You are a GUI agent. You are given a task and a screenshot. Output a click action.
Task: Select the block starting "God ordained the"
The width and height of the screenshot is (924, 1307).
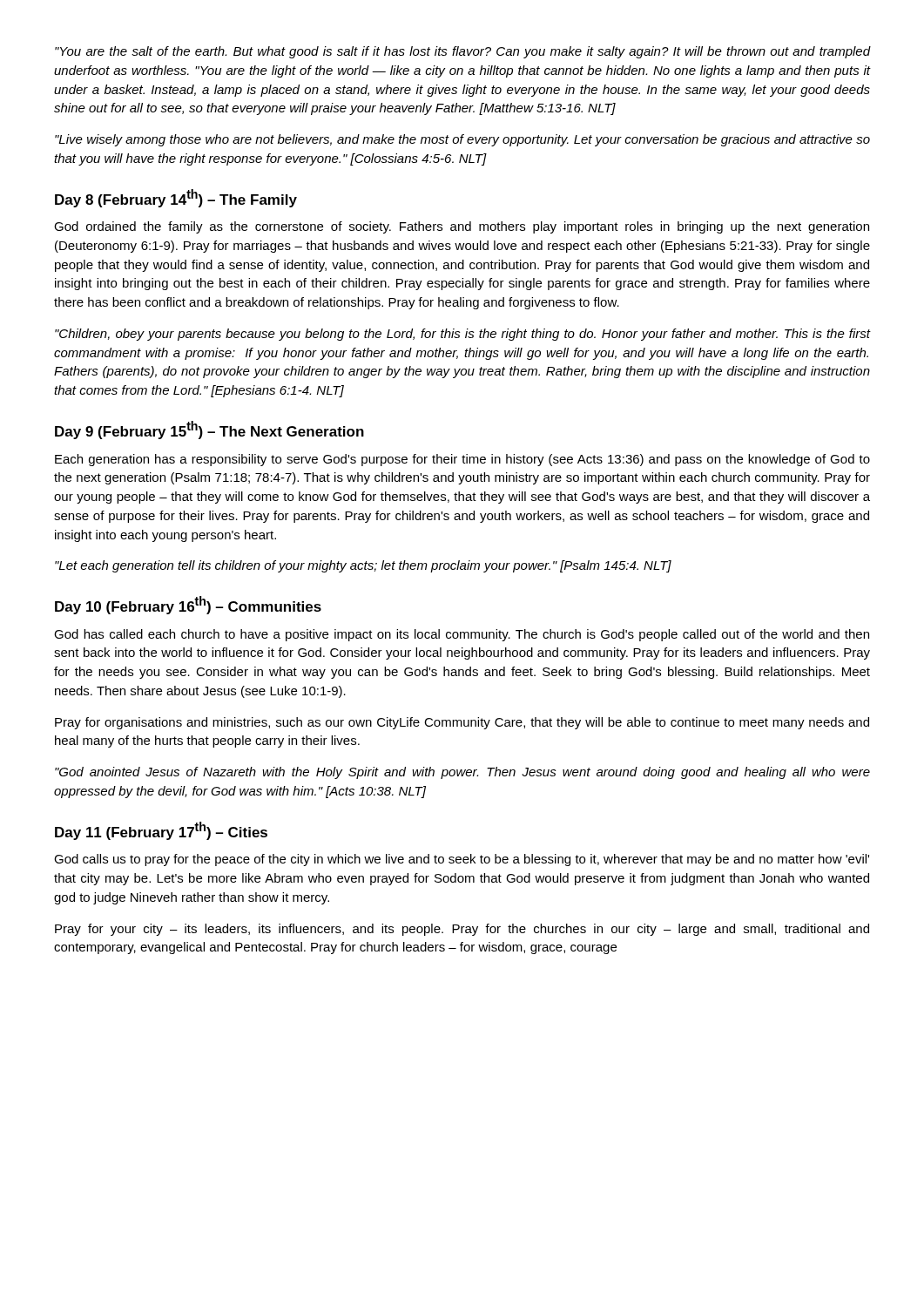(x=462, y=264)
